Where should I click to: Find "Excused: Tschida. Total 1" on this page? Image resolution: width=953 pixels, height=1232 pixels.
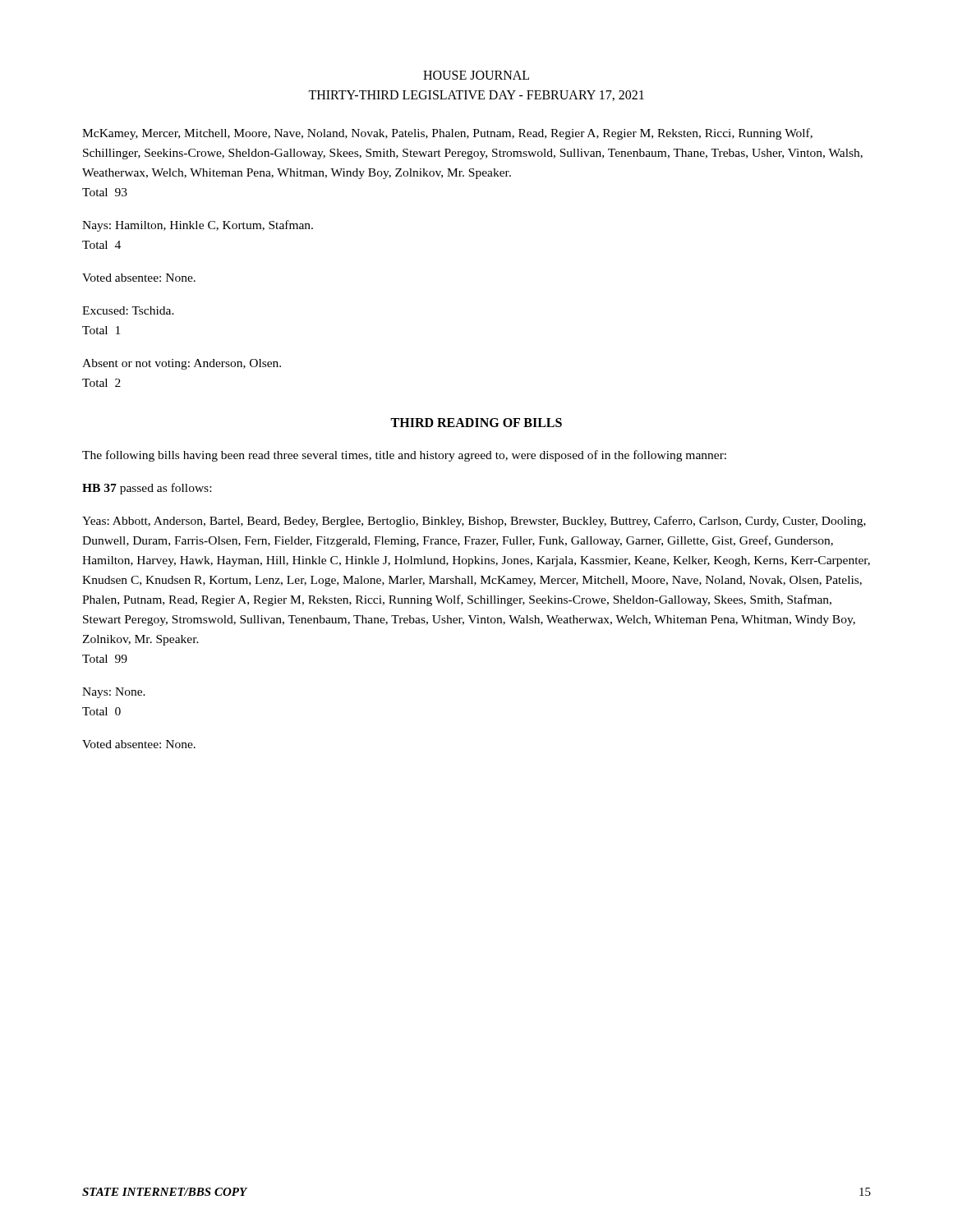coord(128,320)
